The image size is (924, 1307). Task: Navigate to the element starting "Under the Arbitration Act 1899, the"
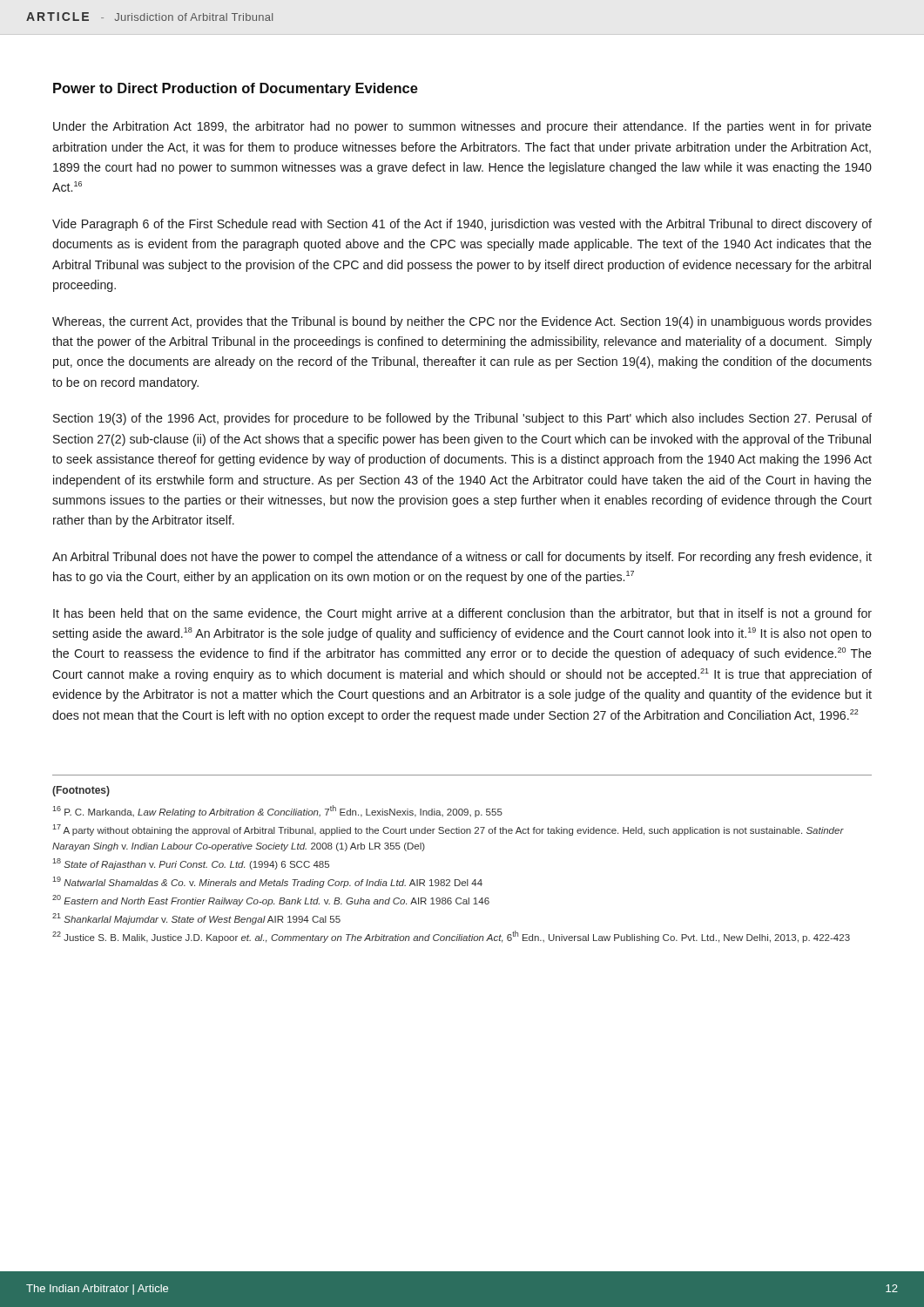pyautogui.click(x=462, y=157)
